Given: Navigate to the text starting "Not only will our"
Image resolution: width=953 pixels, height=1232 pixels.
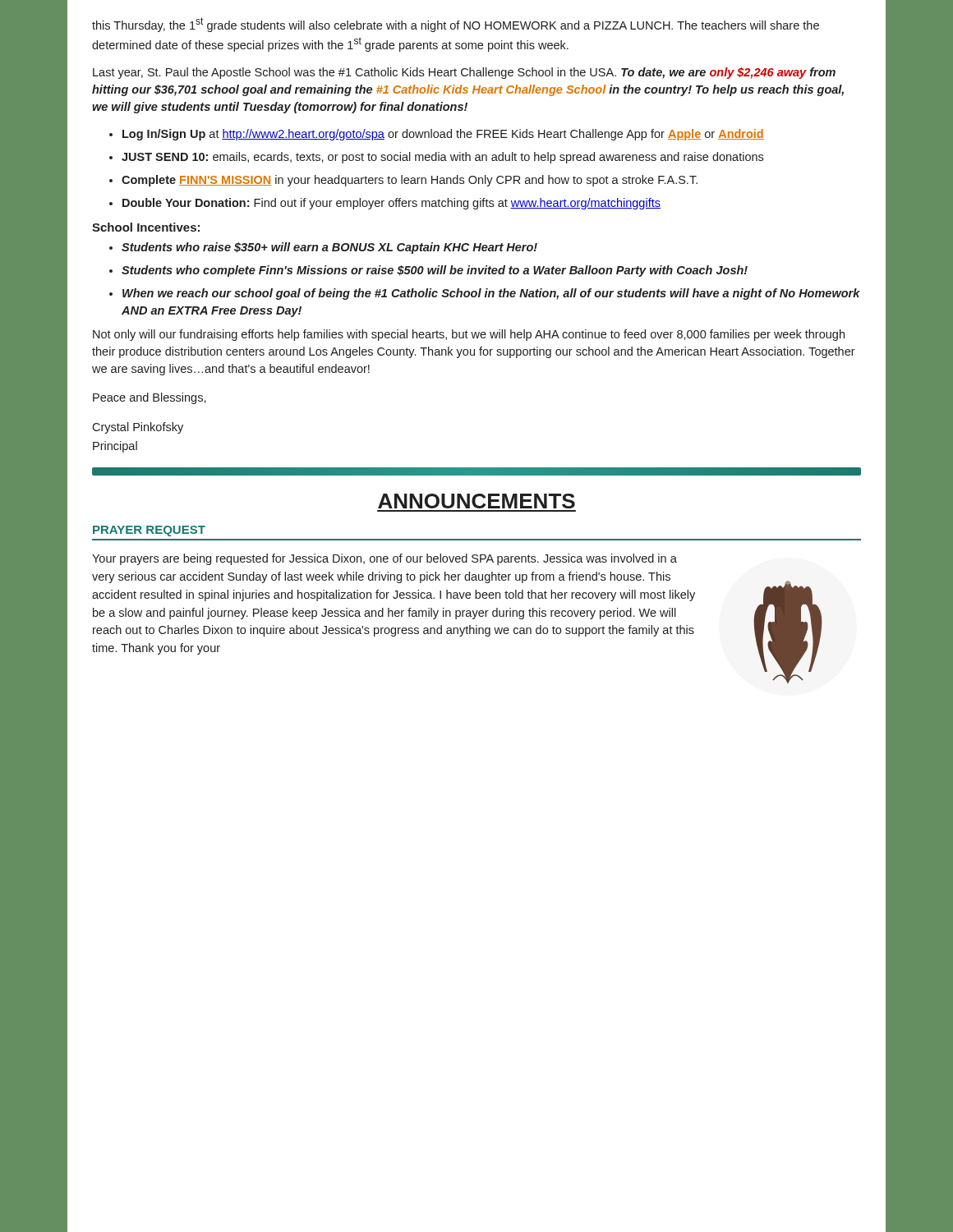Looking at the screenshot, I should pyautogui.click(x=473, y=351).
